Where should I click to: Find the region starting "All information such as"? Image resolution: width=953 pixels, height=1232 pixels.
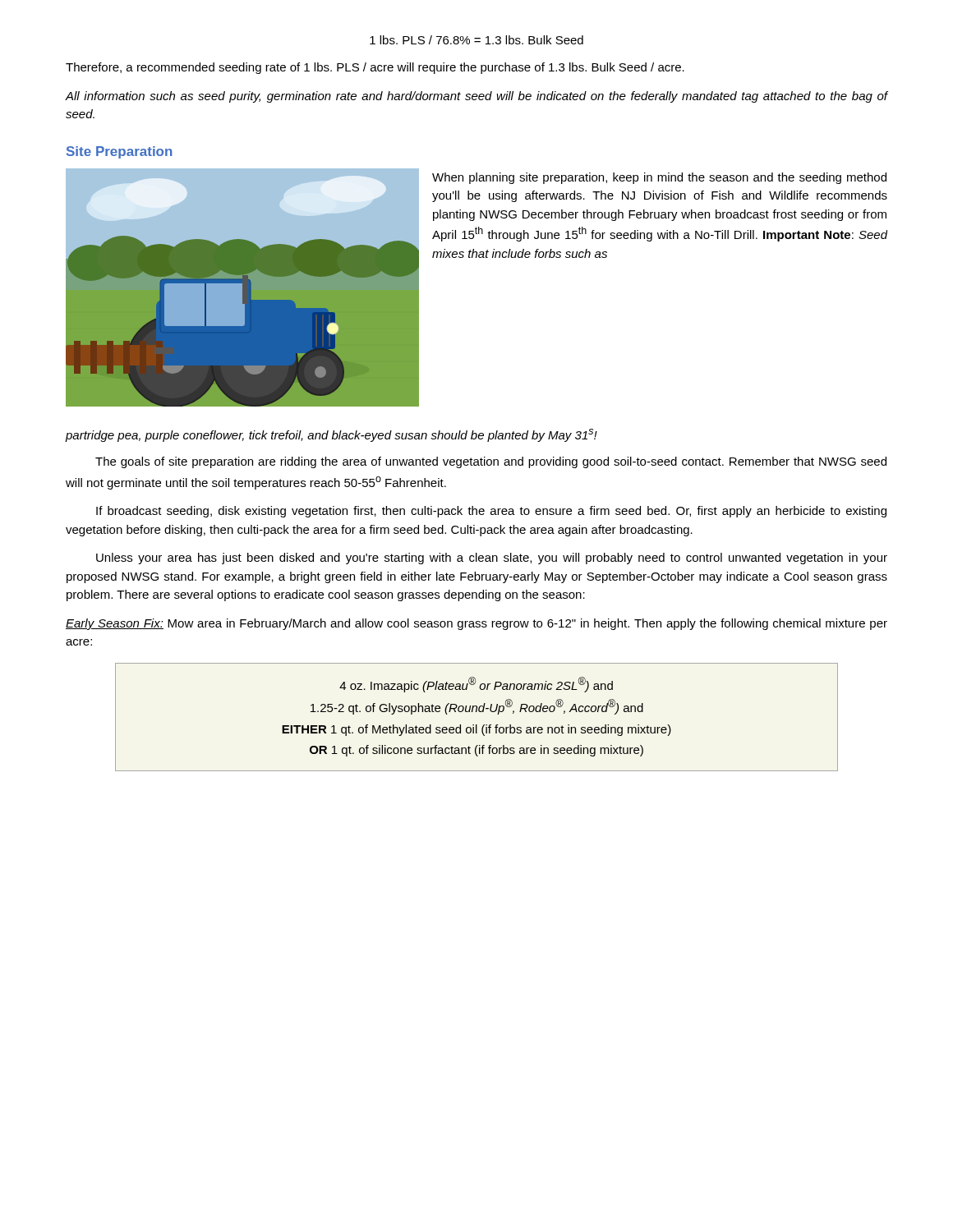tap(476, 105)
